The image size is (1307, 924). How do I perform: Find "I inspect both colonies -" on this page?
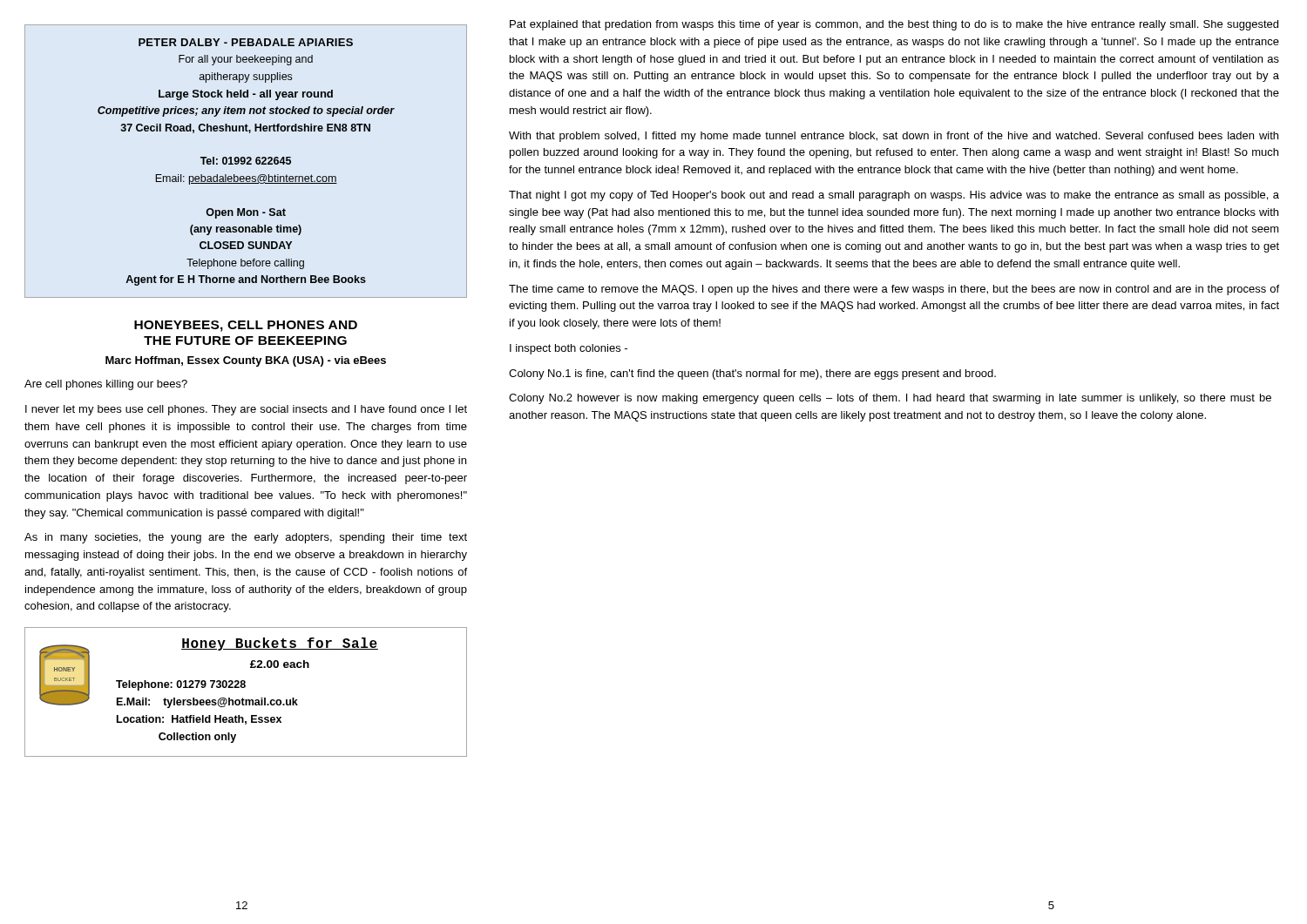click(x=568, y=348)
